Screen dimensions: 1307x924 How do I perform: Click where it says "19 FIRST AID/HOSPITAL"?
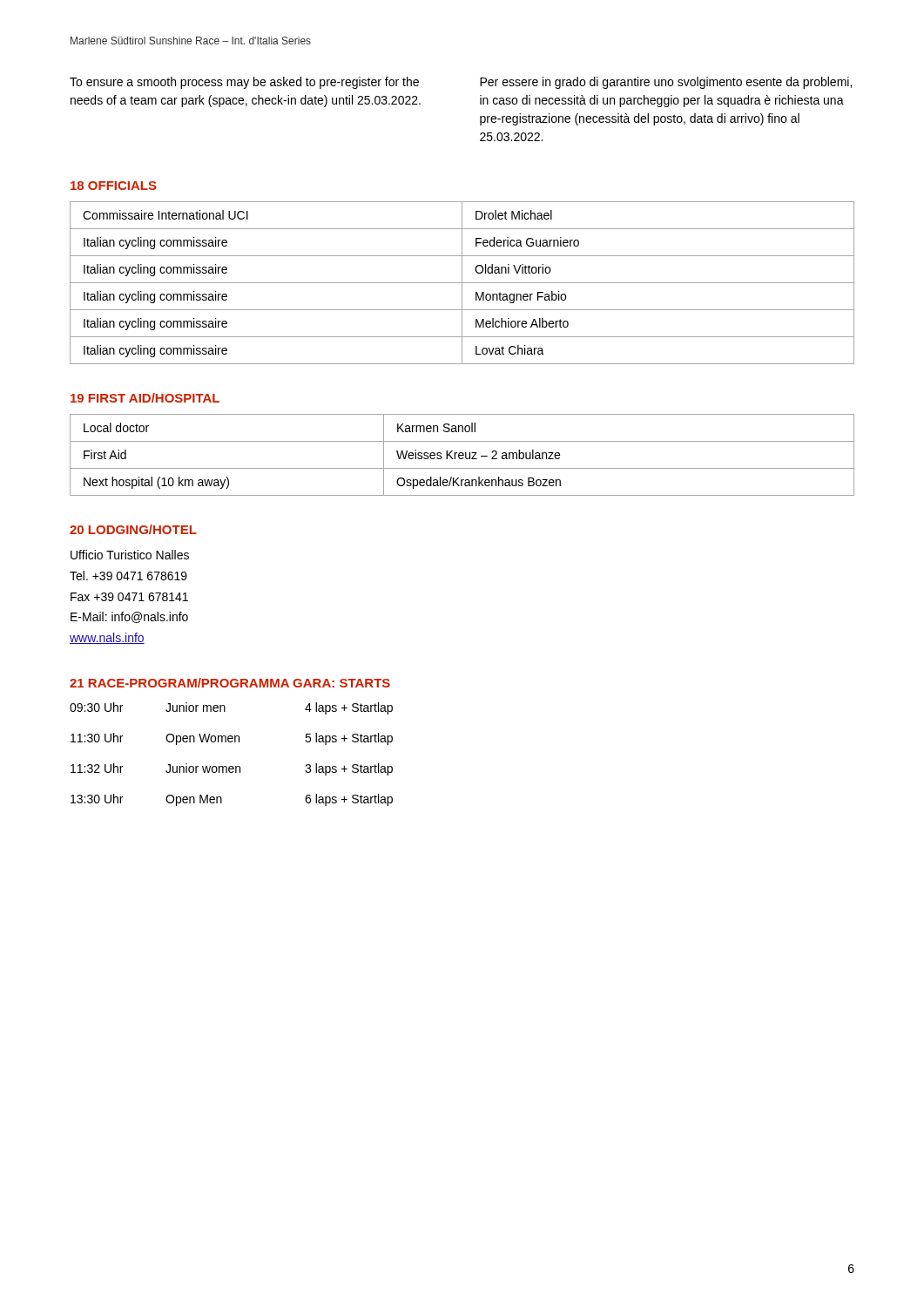click(145, 398)
